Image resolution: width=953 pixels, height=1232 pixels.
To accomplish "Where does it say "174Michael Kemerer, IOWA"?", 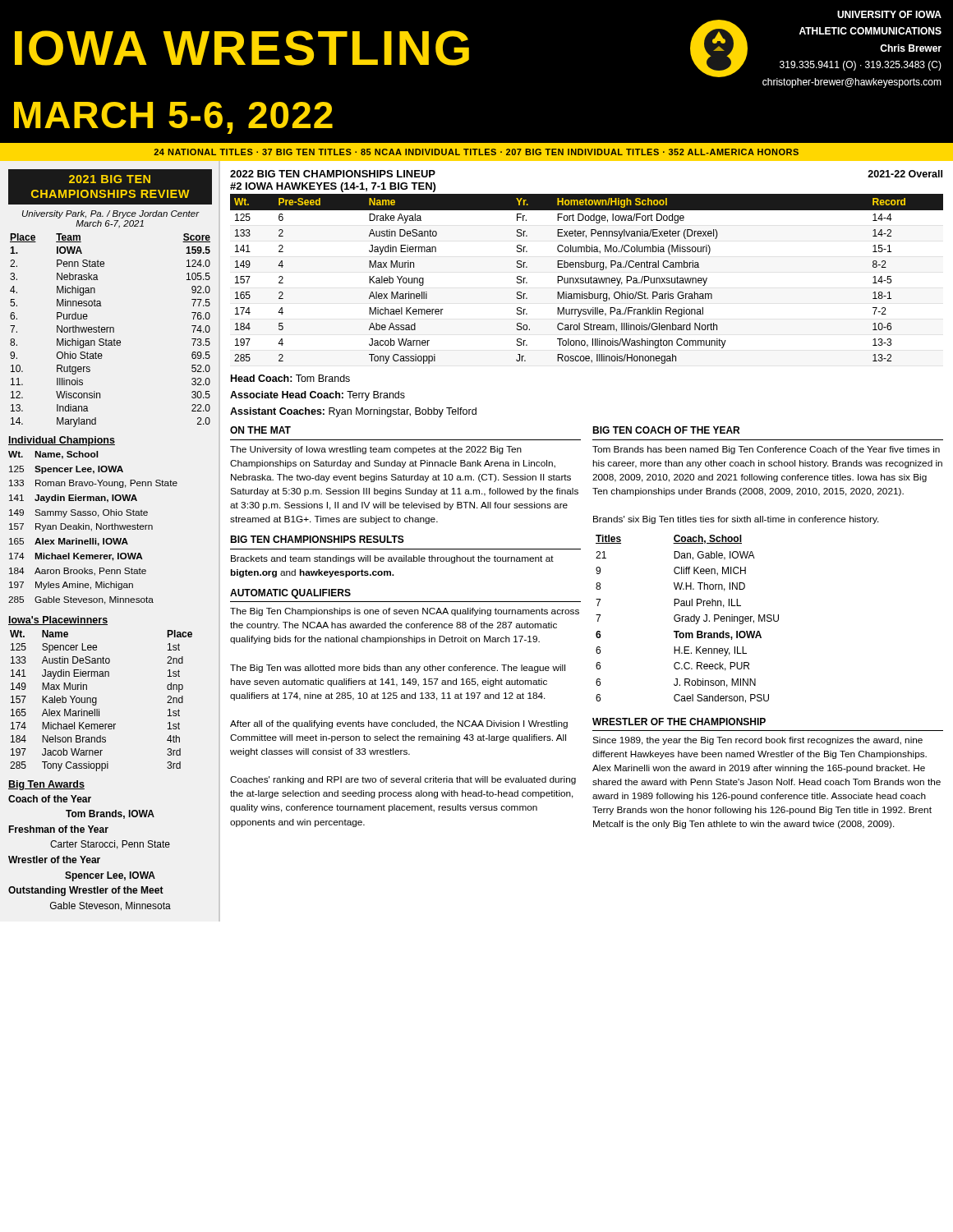I will (75, 557).
